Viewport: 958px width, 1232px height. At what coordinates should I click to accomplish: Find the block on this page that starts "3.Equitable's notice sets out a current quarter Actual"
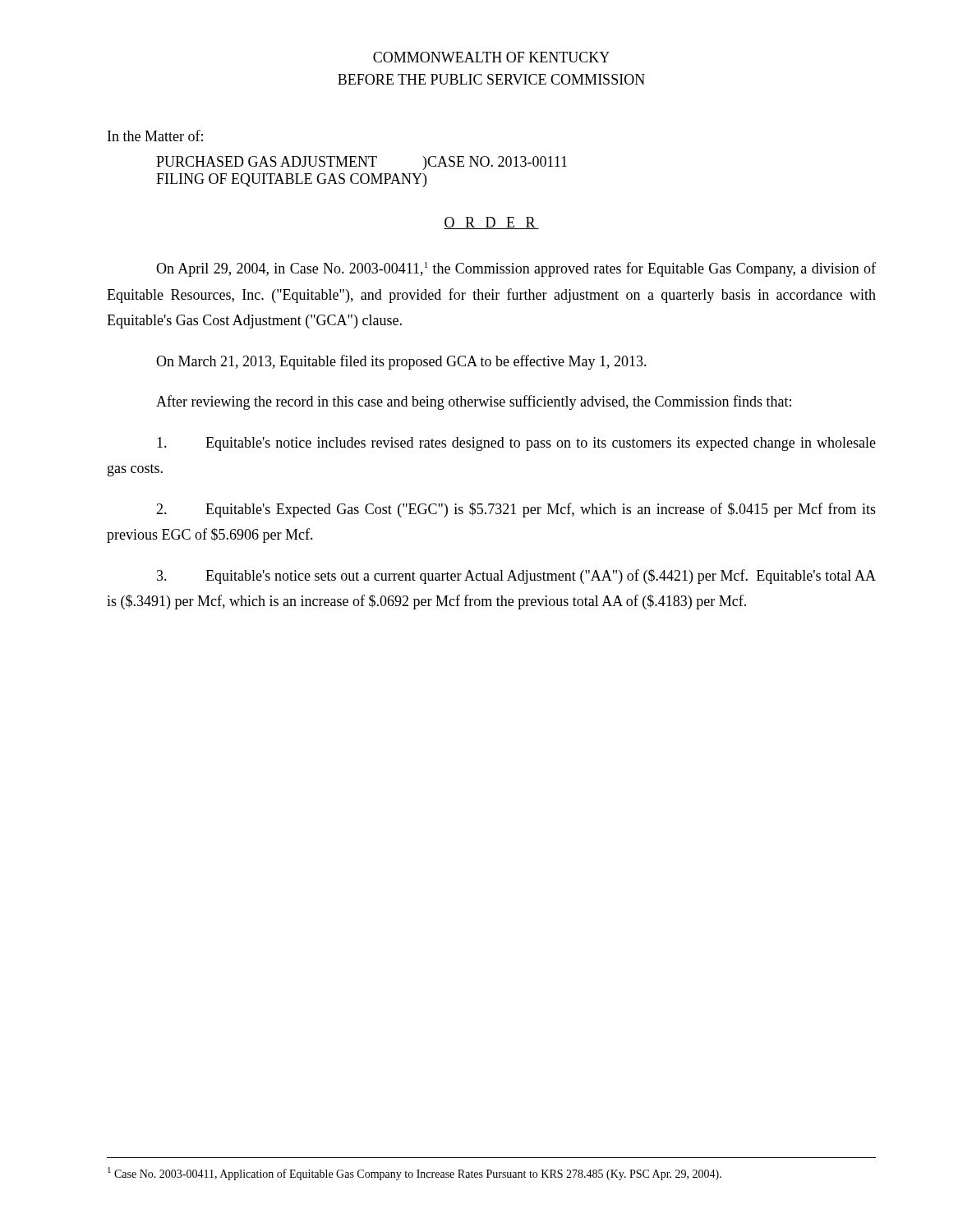point(491,589)
